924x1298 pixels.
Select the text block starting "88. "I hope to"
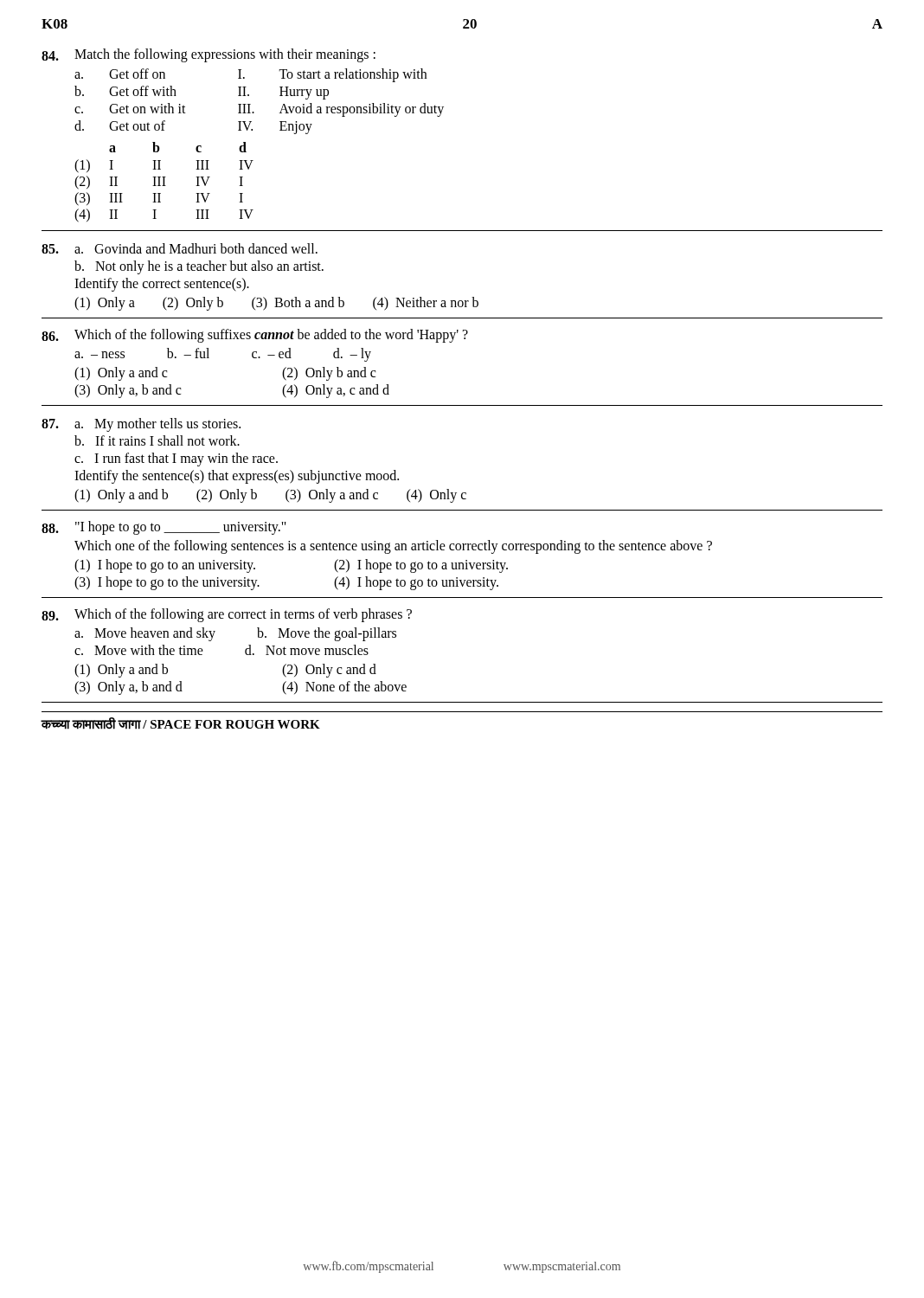pos(462,555)
